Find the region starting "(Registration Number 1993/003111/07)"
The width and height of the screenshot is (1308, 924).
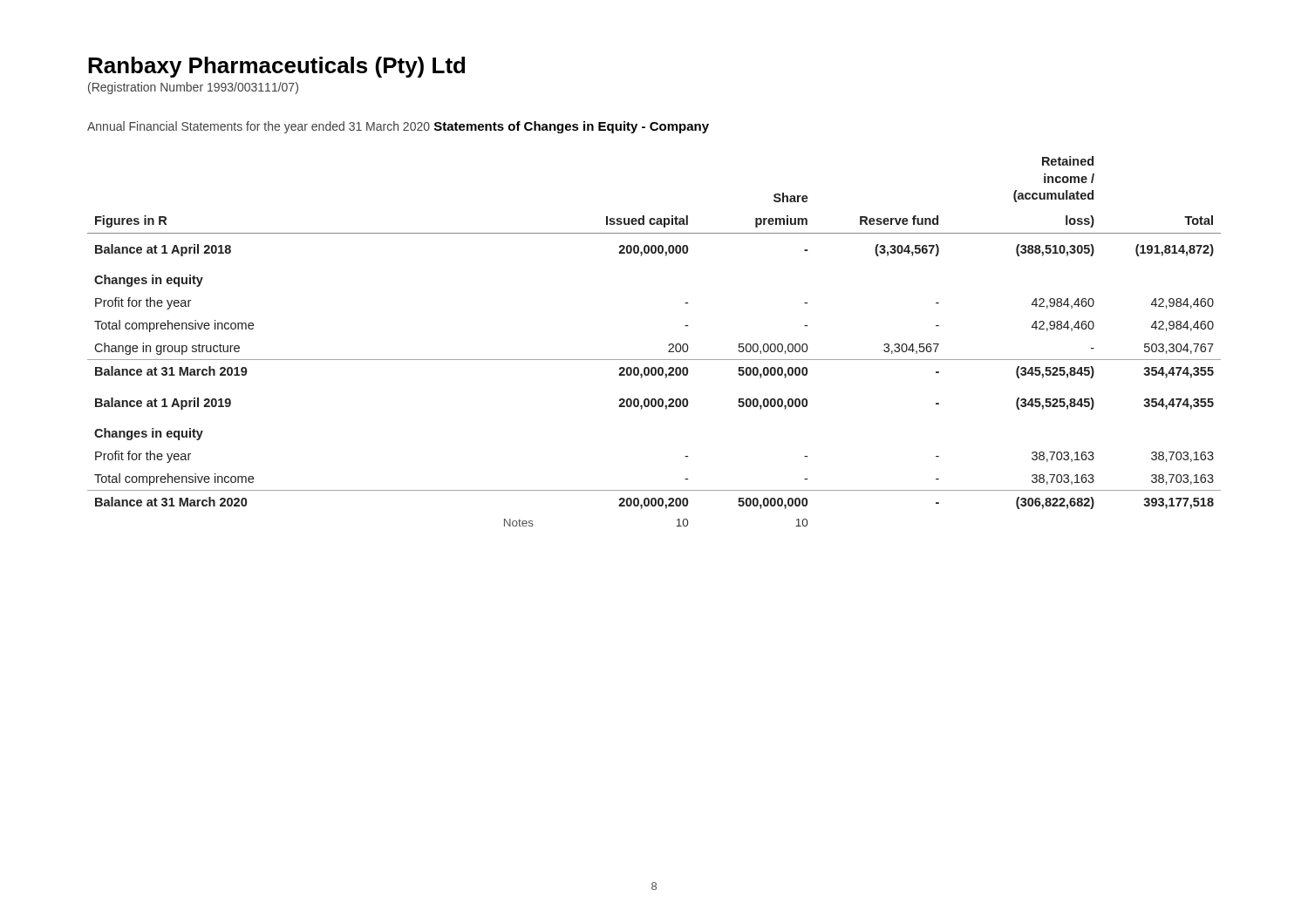(193, 87)
